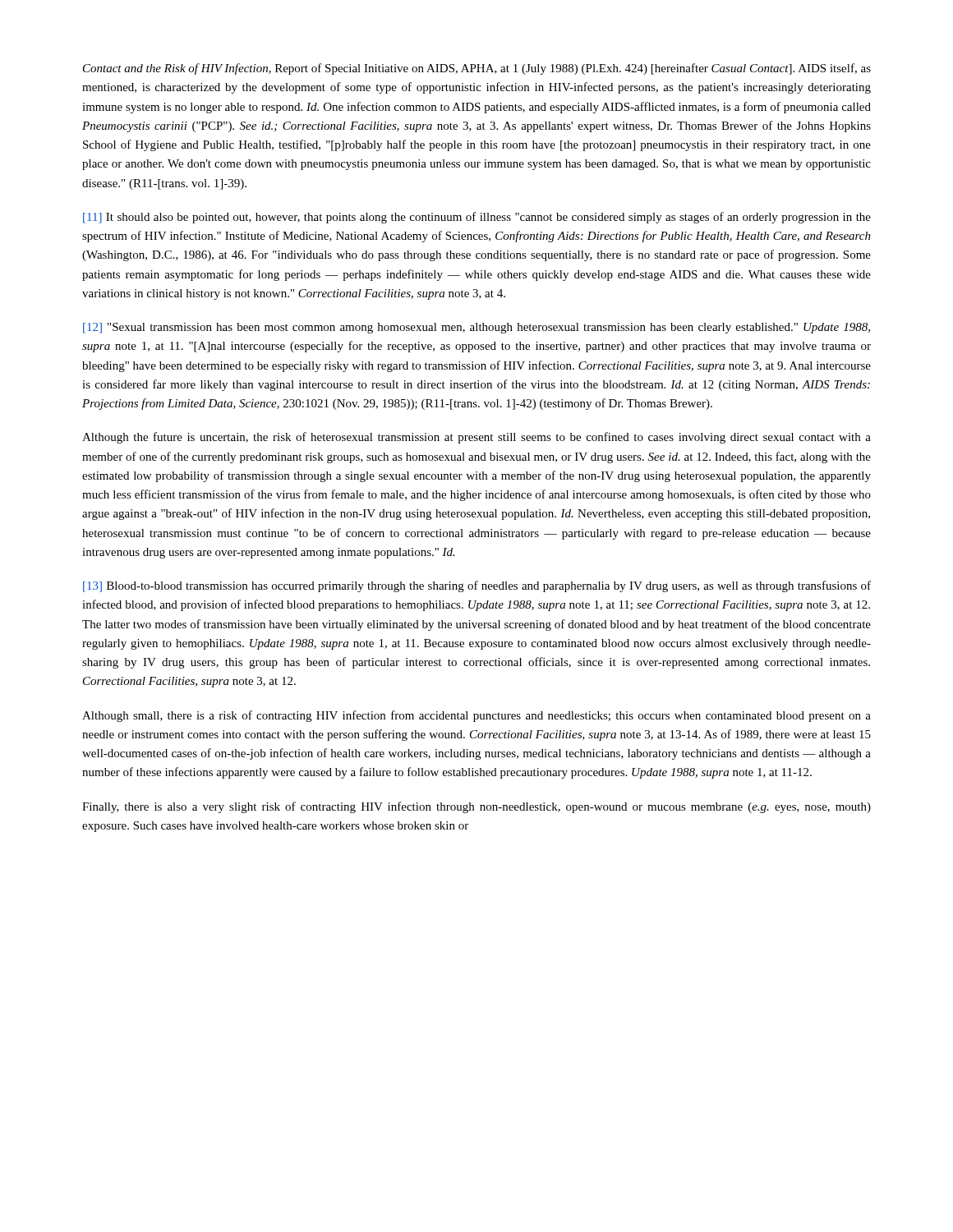Click the passage that begins "[13] Blood-to-blood transmission"

click(x=476, y=633)
